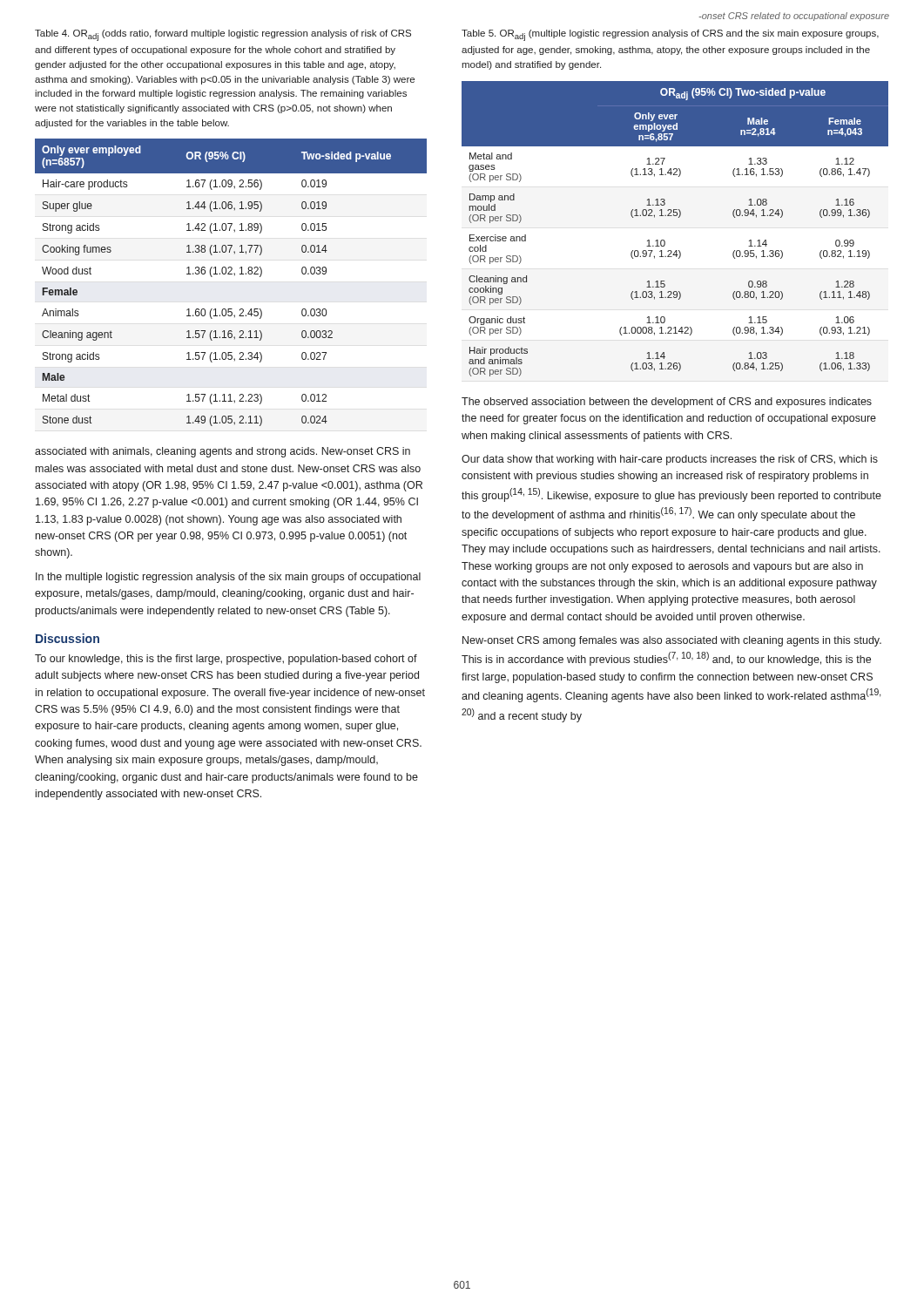Image resolution: width=924 pixels, height=1307 pixels.
Task: Find the table that mentions "Male n=2,814"
Action: coord(675,231)
